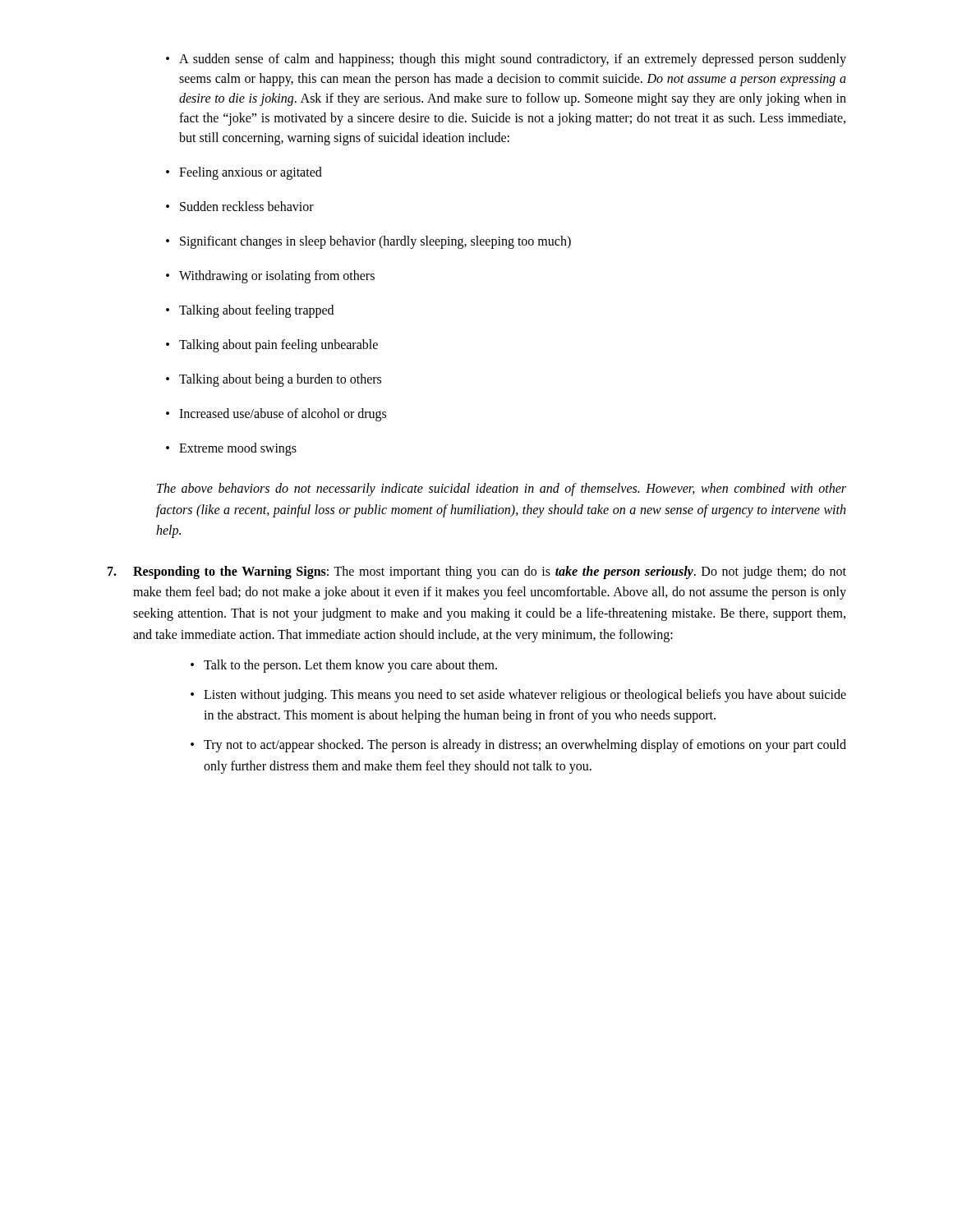
Task: Navigate to the text block starting "• Feeling anxious"
Action: click(244, 173)
